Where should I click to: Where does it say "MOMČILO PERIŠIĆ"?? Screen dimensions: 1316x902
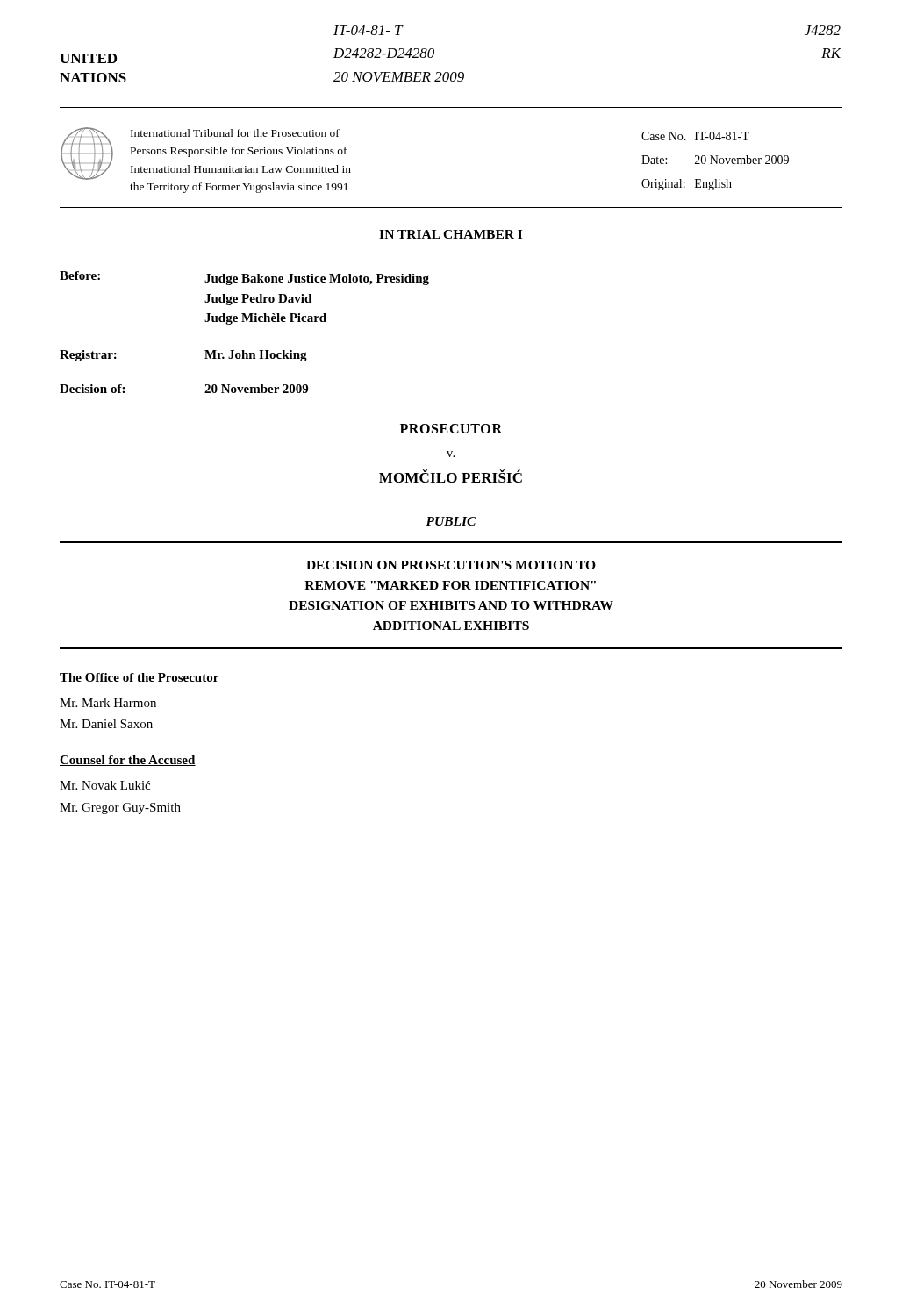[451, 477]
